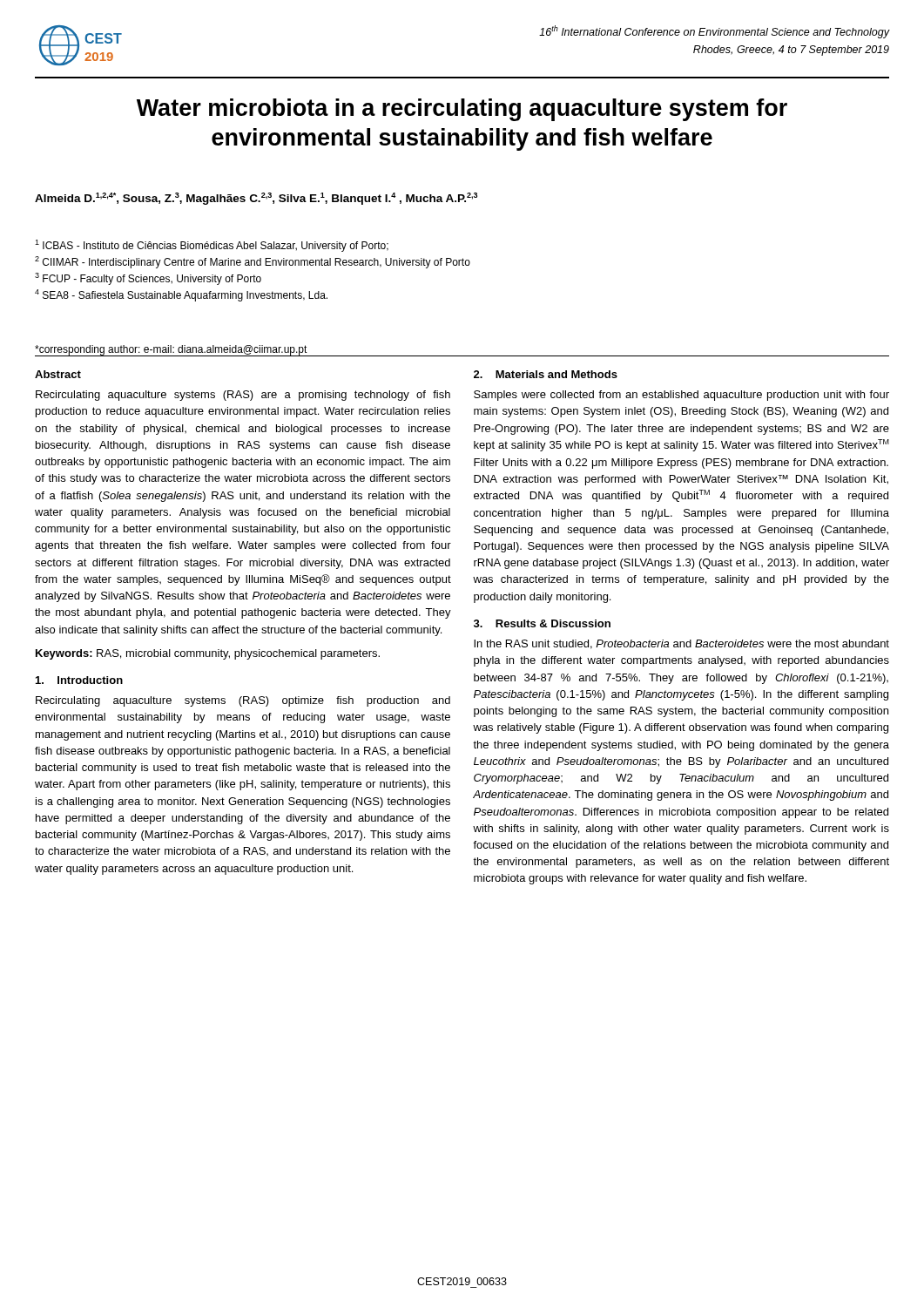Screen dimensions: 1307x924
Task: Locate the text "3. Results & Discussion"
Action: [x=542, y=623]
